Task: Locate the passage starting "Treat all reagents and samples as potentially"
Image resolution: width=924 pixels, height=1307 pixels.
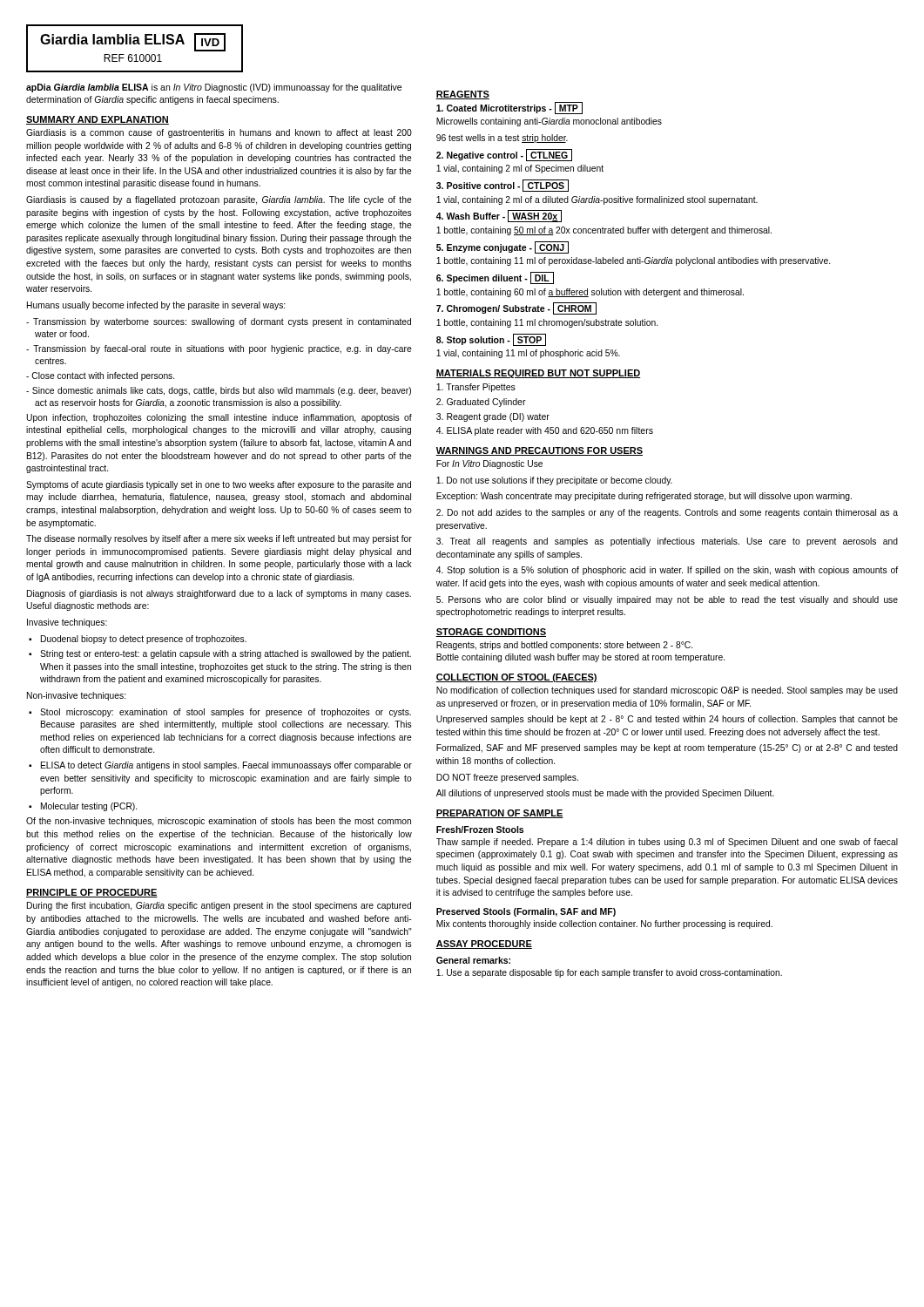Action: [x=667, y=548]
